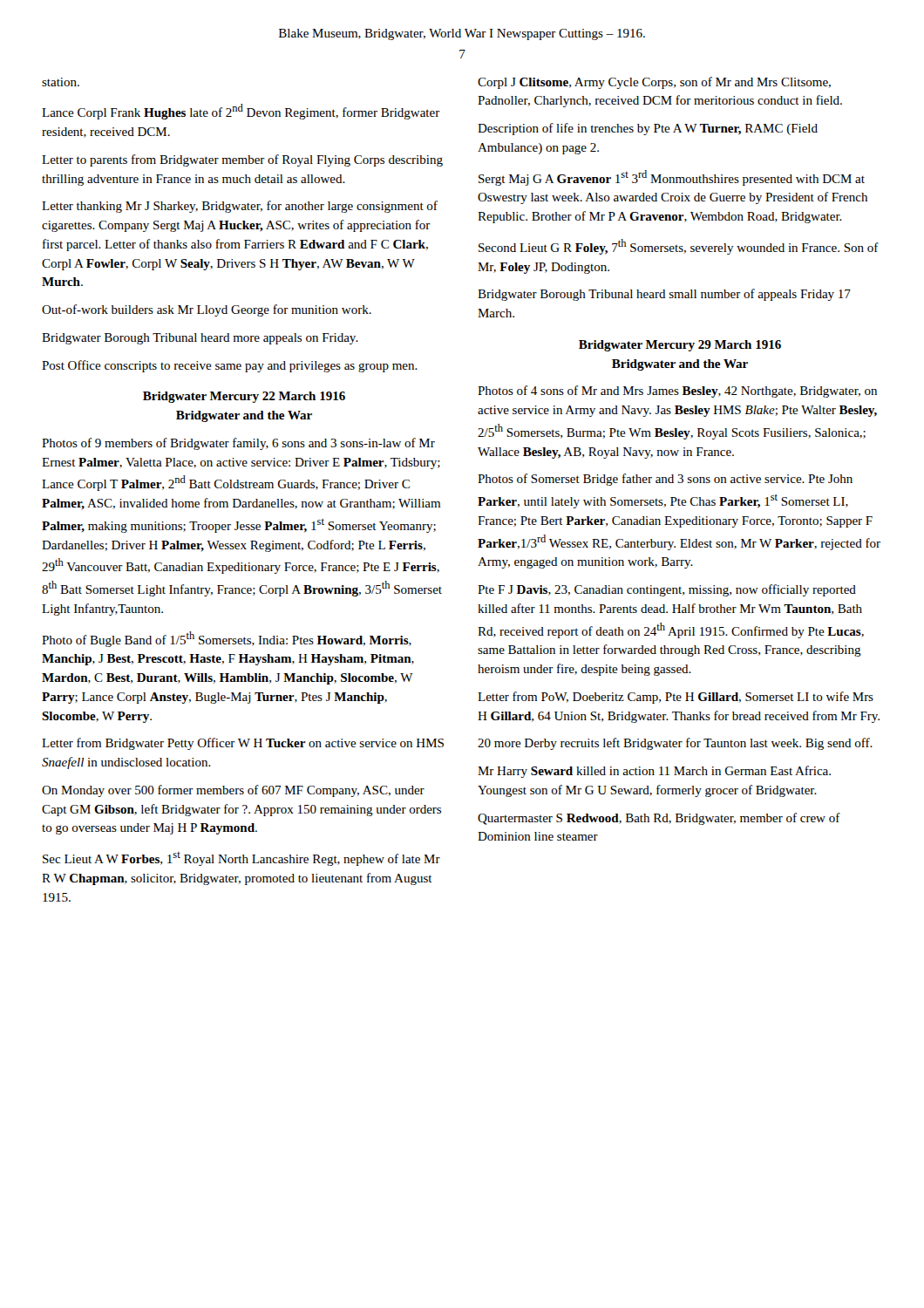This screenshot has height=1308, width=924.
Task: Click on the text starting "20 more Derby recruits left Bridgwater for Taunton"
Action: (x=680, y=744)
